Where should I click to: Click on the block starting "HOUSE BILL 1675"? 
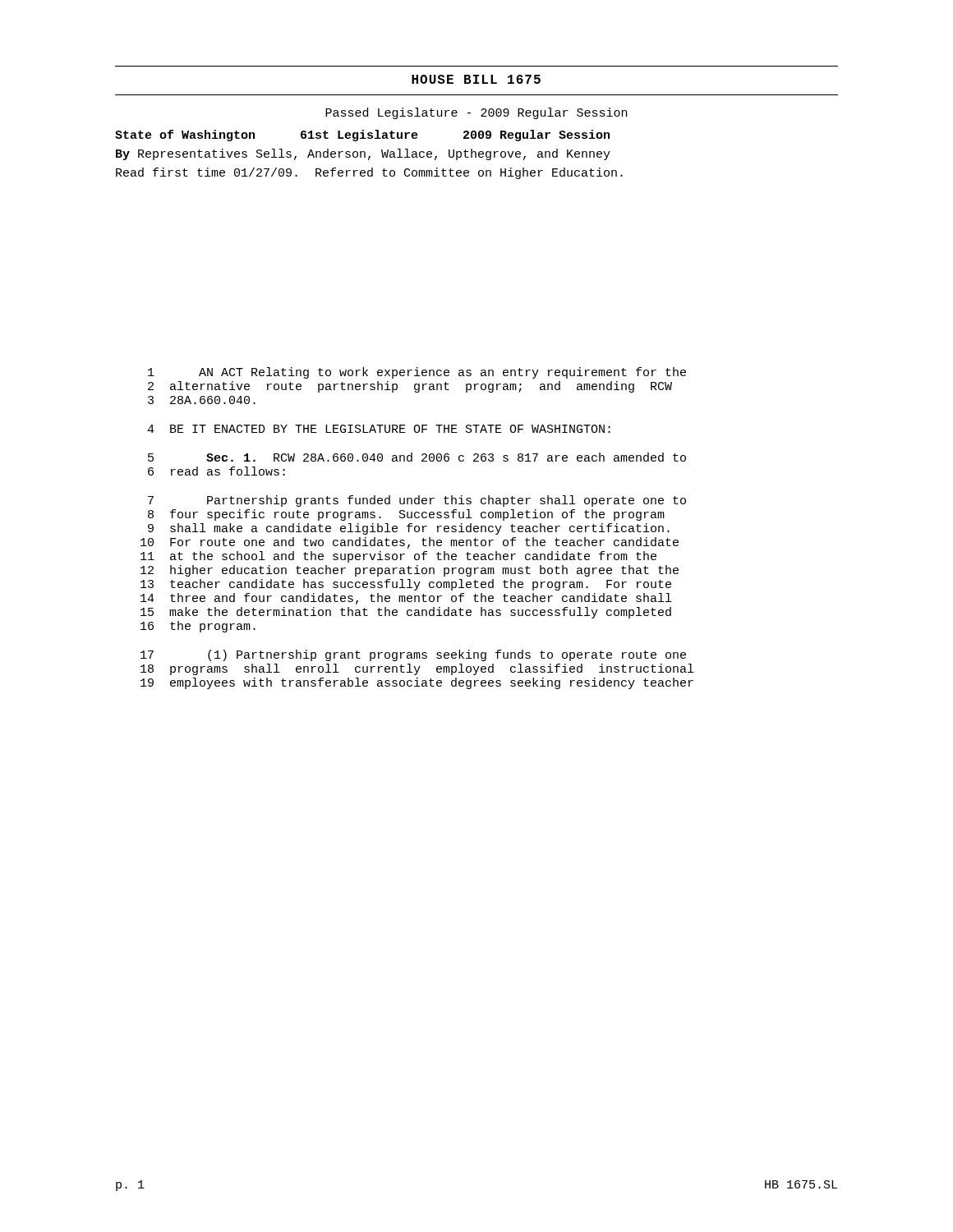476,80
